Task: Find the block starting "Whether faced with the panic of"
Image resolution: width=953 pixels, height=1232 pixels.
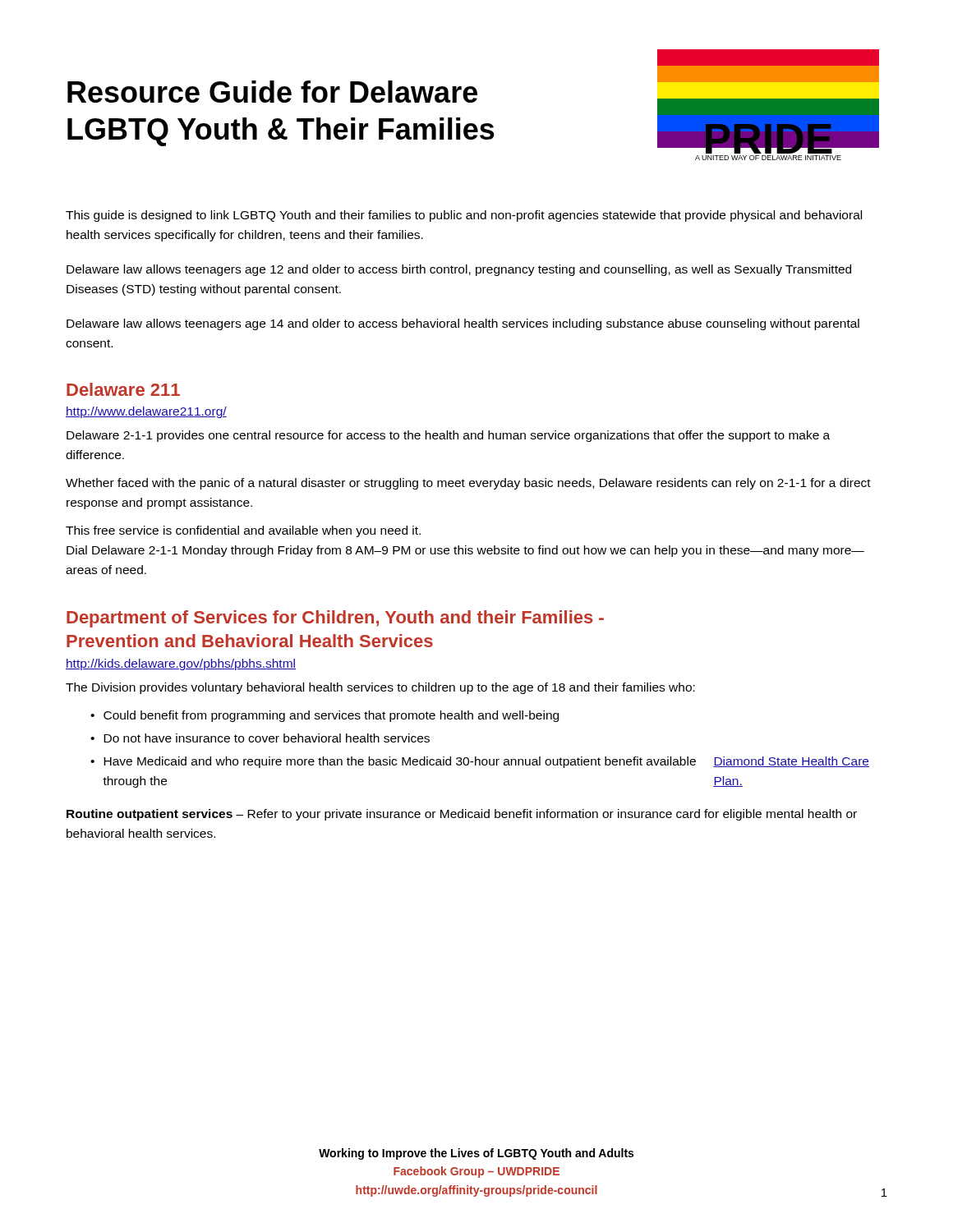Action: click(468, 492)
